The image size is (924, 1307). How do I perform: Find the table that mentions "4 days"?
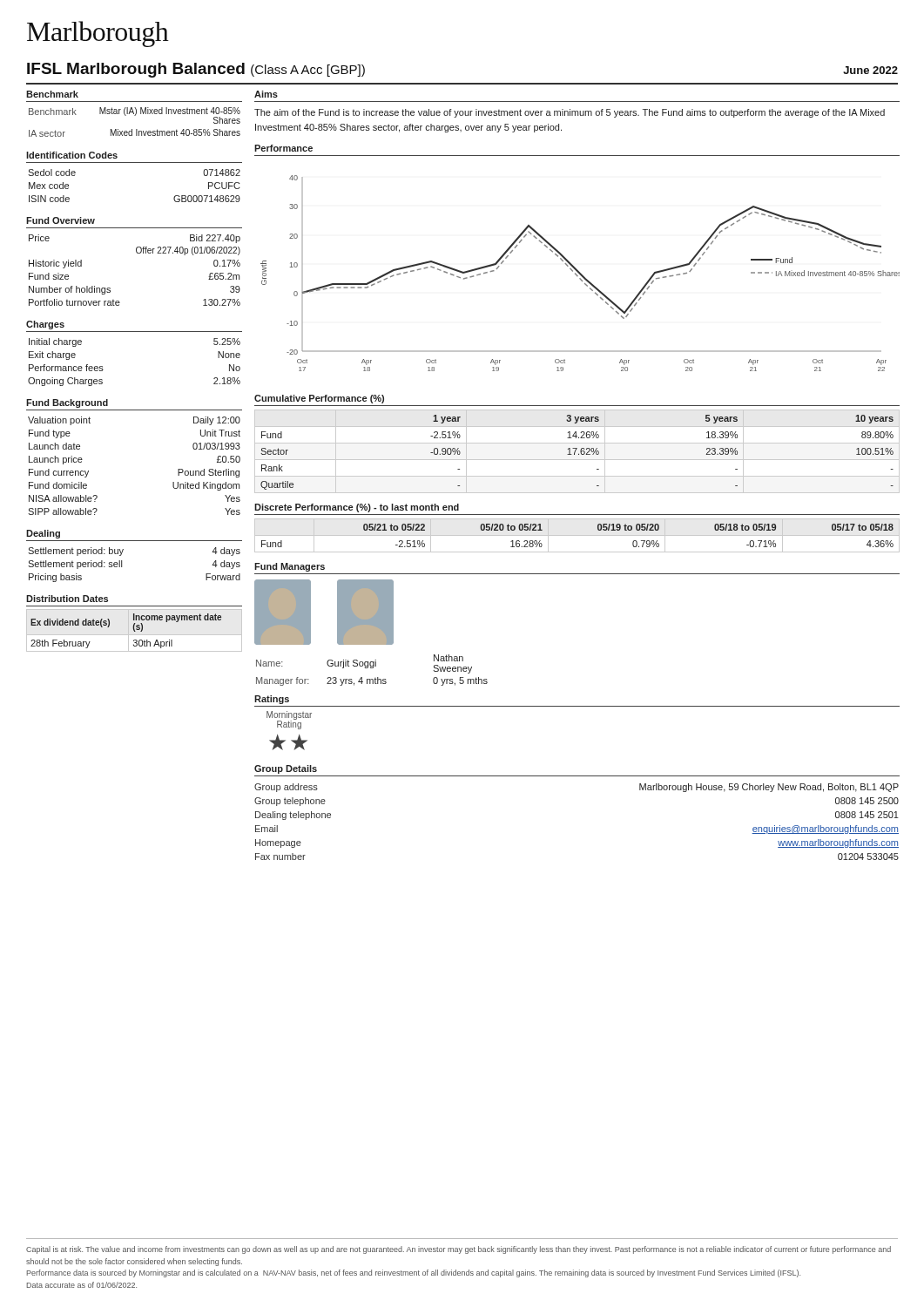pyautogui.click(x=134, y=563)
